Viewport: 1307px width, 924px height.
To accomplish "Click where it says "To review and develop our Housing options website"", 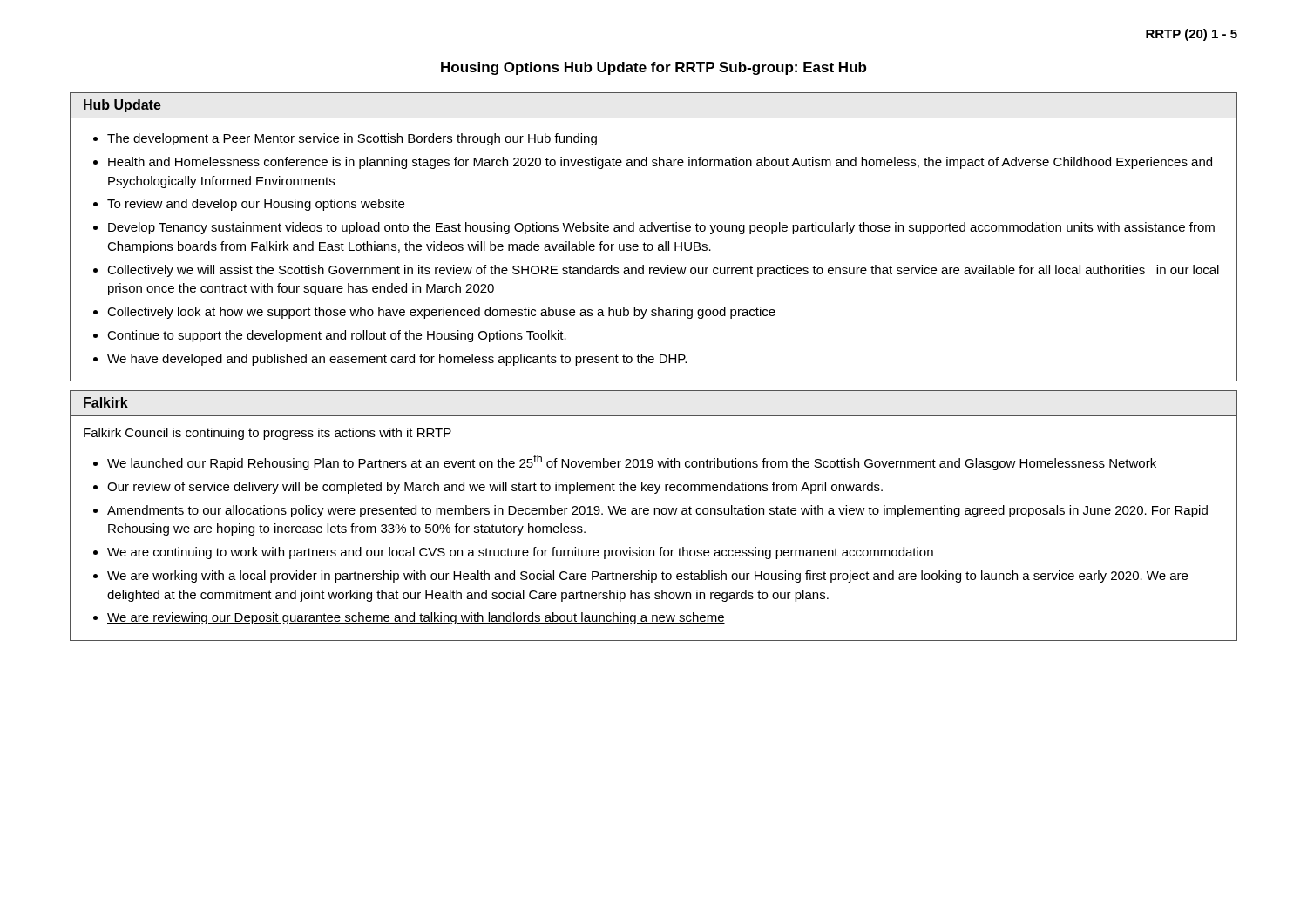I will point(256,204).
